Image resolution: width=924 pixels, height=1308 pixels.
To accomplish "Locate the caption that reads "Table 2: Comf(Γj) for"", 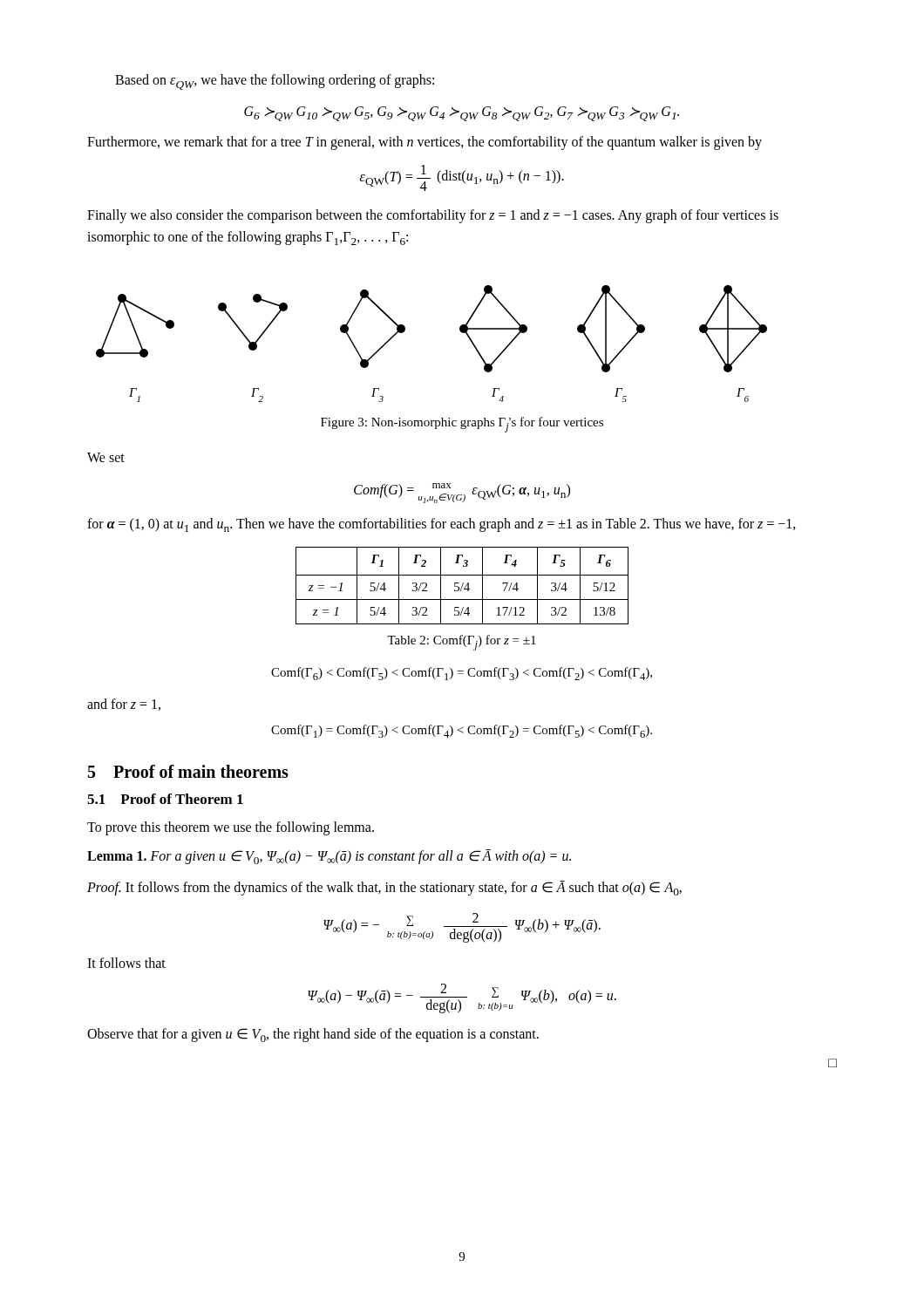I will point(462,642).
